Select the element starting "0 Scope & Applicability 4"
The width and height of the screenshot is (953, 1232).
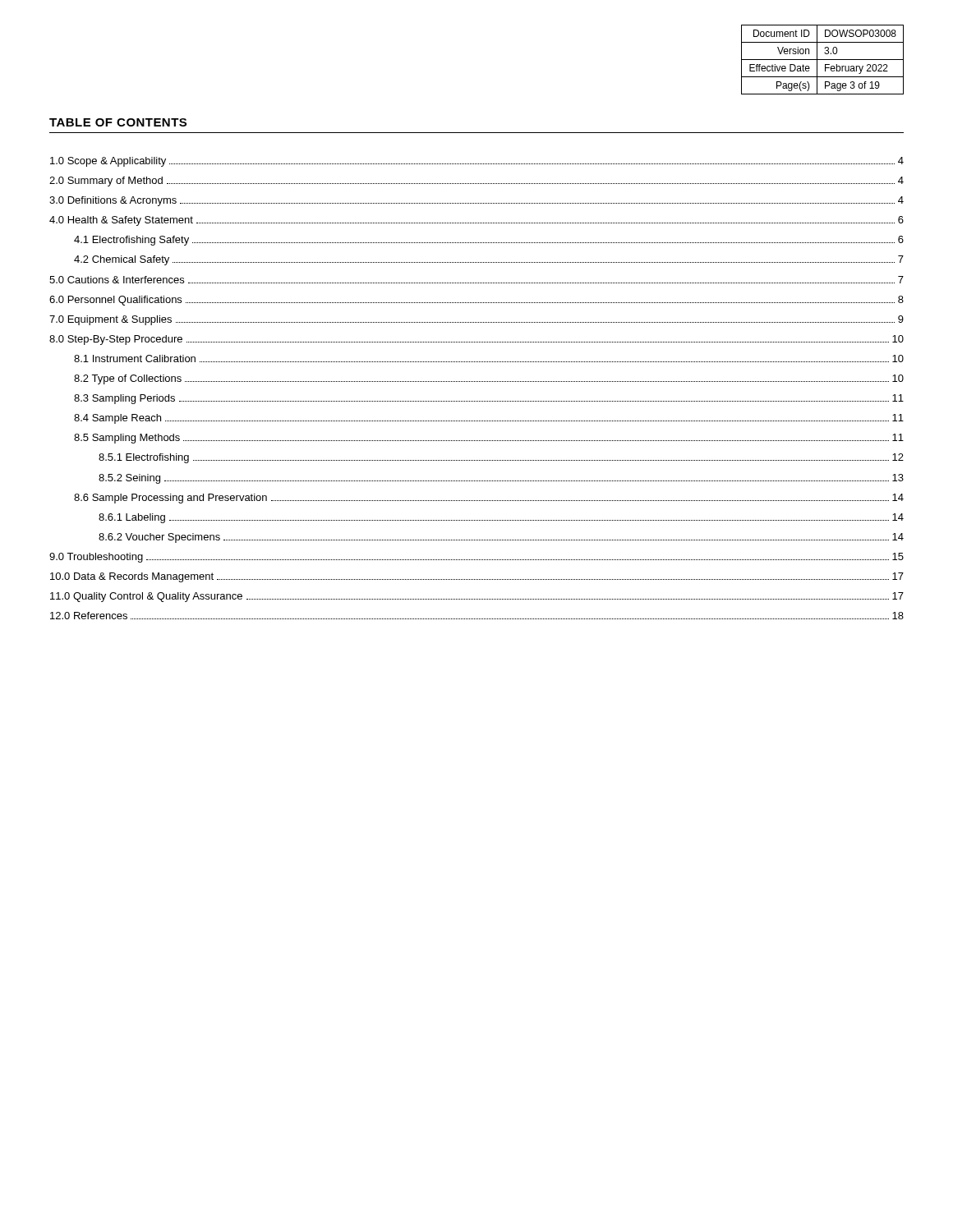[x=476, y=161]
